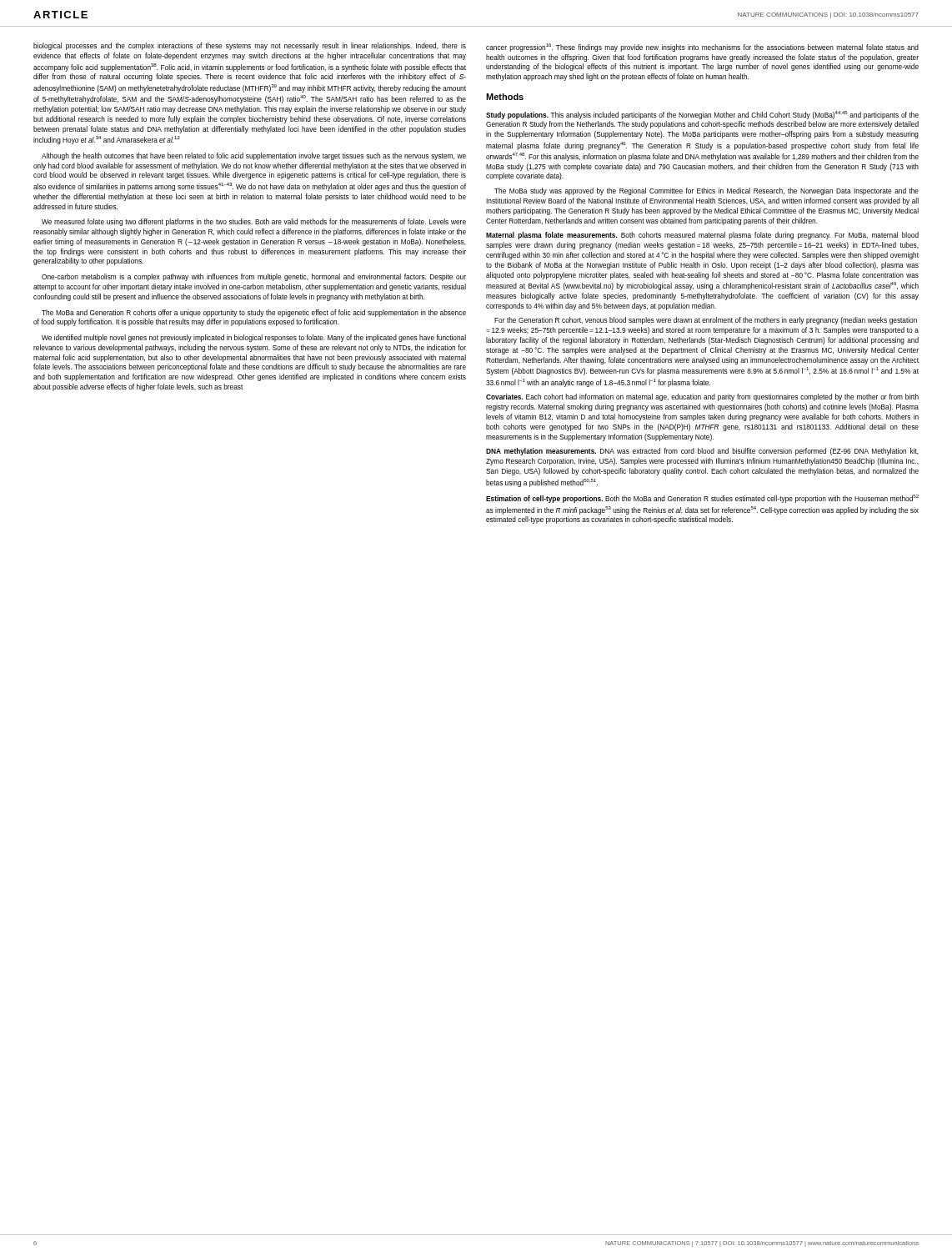Select the text block with the text "Study populations. This analysis included"
Screen dimensions: 1251x952
pyautogui.click(x=702, y=145)
